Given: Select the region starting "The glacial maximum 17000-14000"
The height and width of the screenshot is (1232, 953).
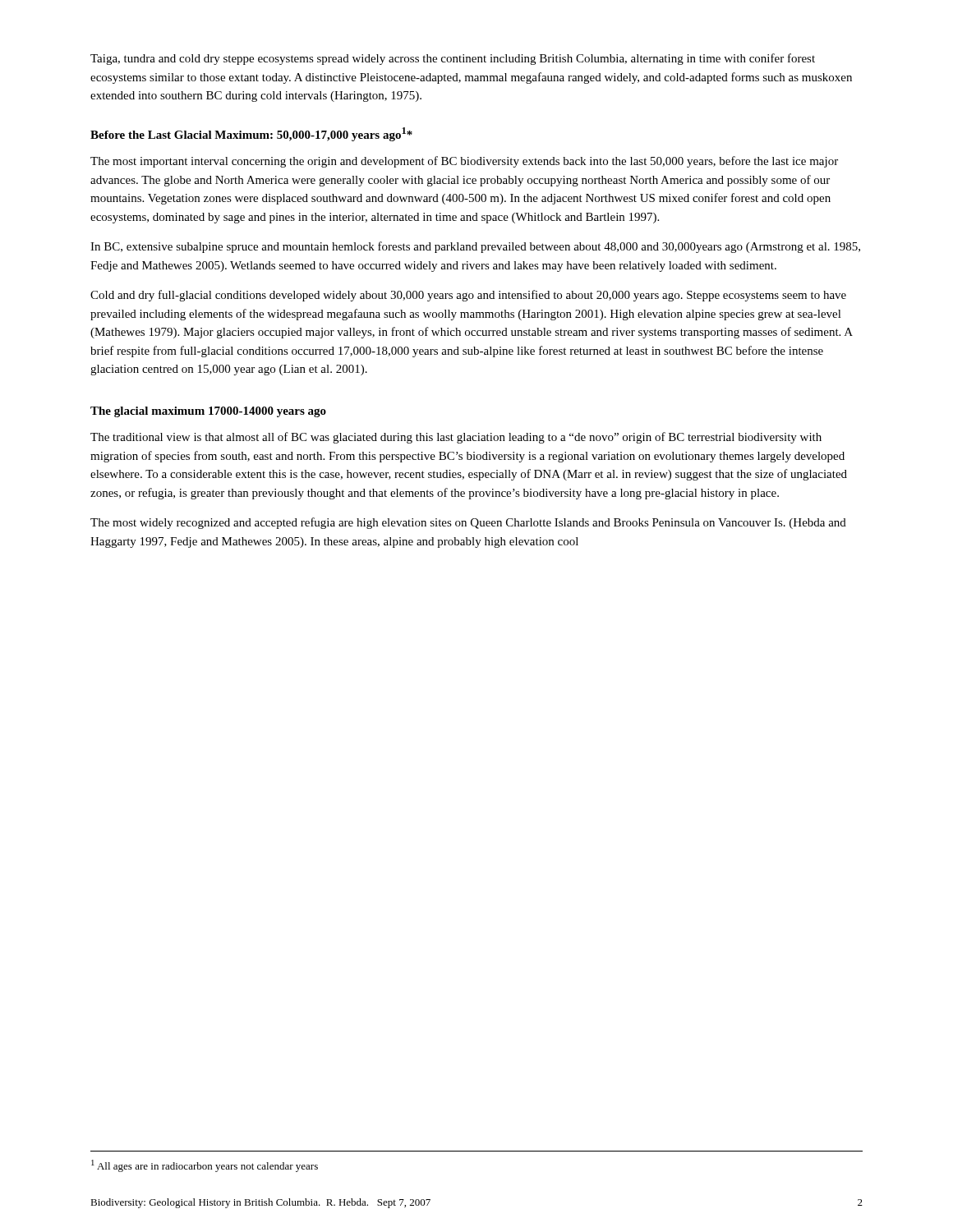Looking at the screenshot, I should click(x=208, y=410).
